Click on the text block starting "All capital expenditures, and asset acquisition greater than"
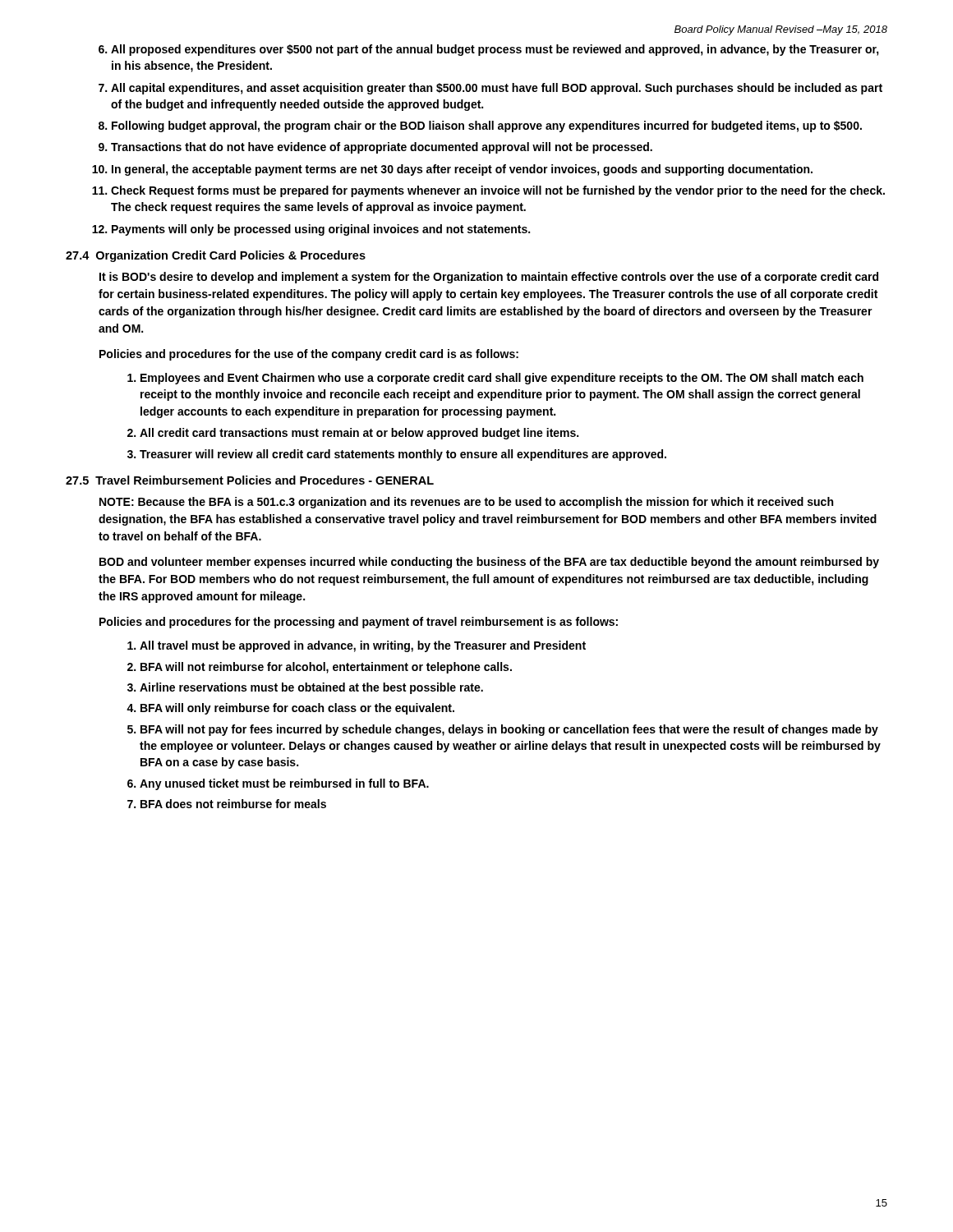The height and width of the screenshot is (1232, 953). pos(499,96)
